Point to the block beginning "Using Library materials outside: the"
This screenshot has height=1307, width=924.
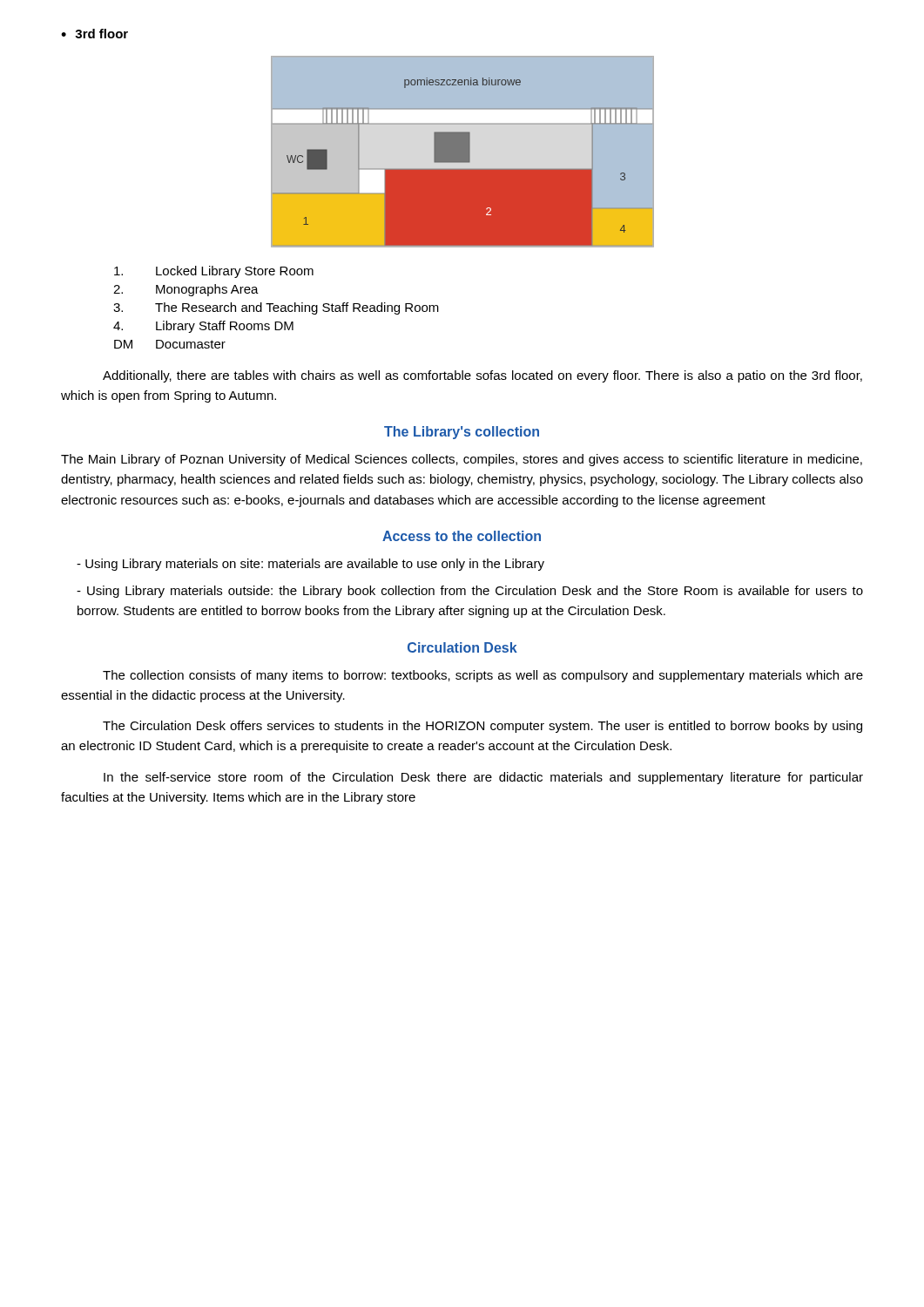470,601
